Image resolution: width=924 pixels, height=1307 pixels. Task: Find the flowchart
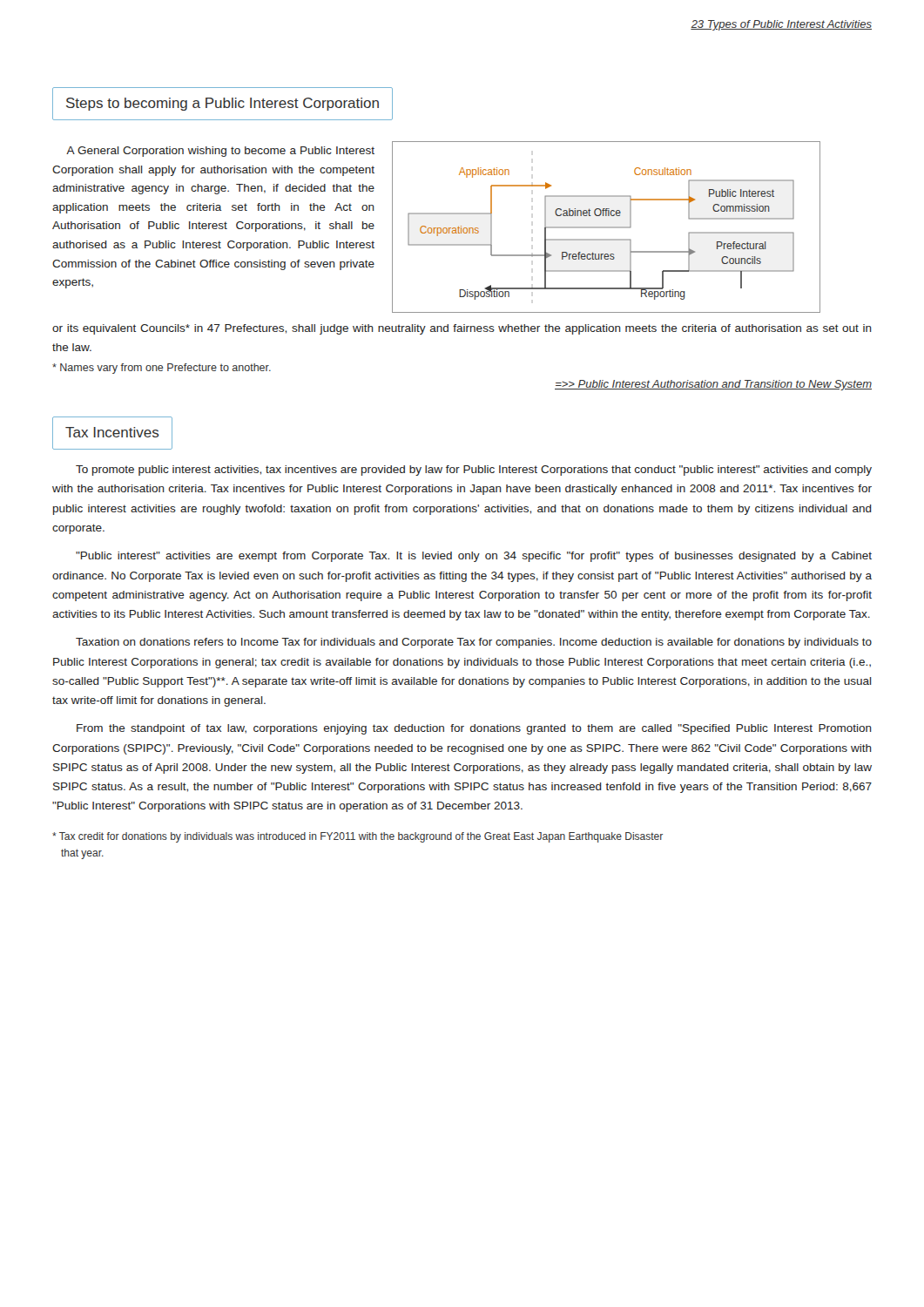pos(614,228)
